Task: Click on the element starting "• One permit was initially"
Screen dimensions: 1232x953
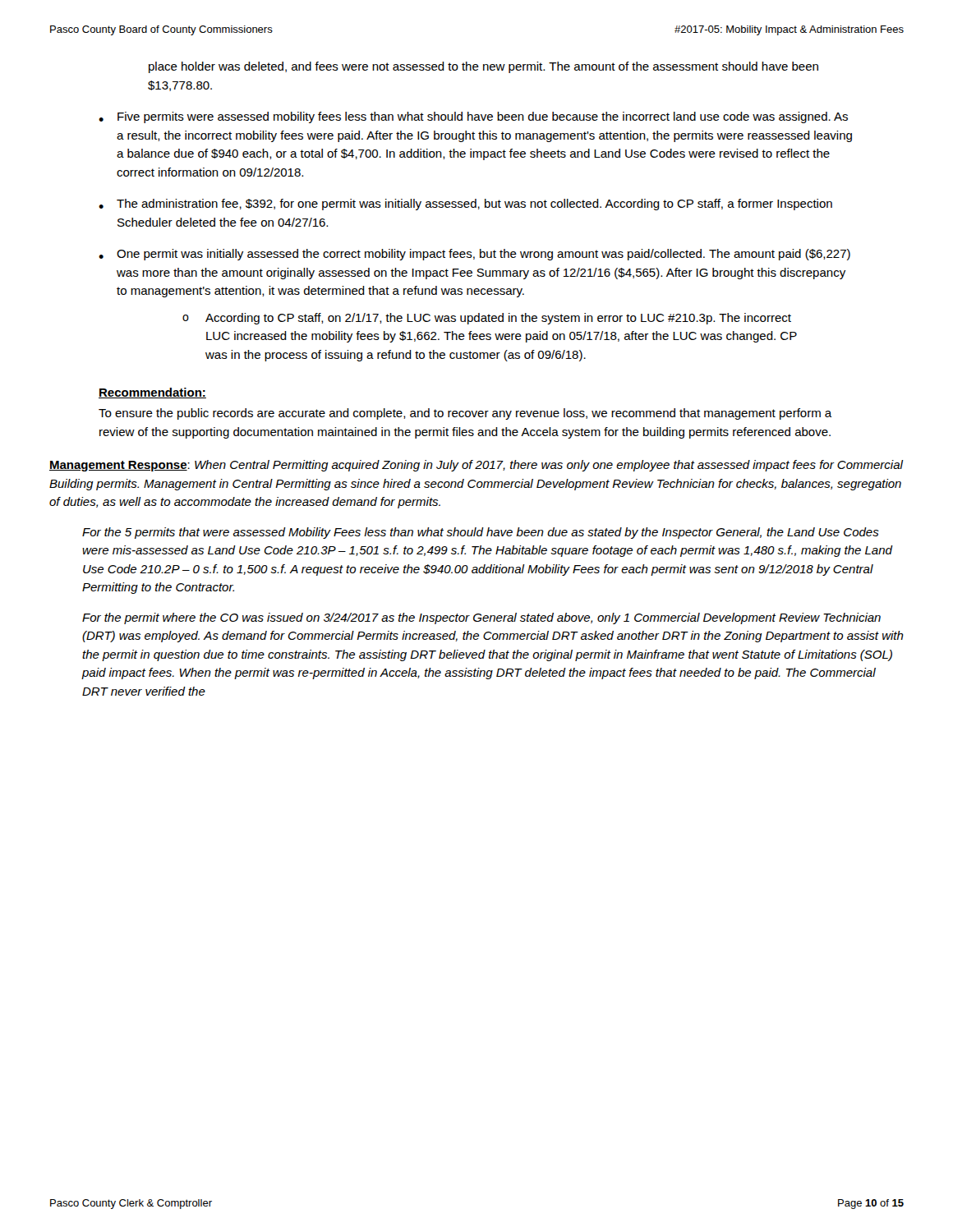Action: [x=476, y=308]
